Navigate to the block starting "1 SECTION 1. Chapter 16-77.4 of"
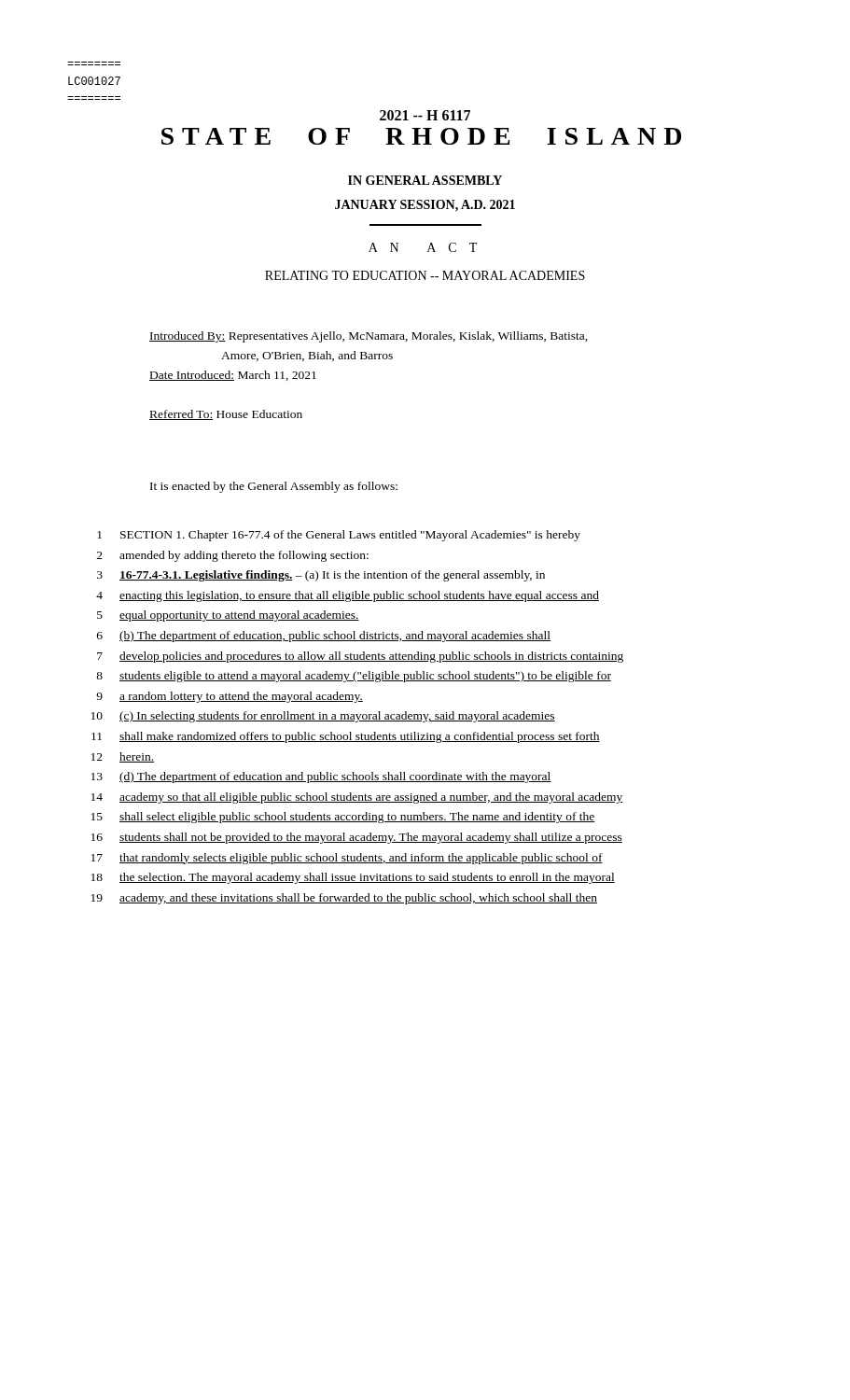Screen dimensions: 1400x850 click(425, 535)
